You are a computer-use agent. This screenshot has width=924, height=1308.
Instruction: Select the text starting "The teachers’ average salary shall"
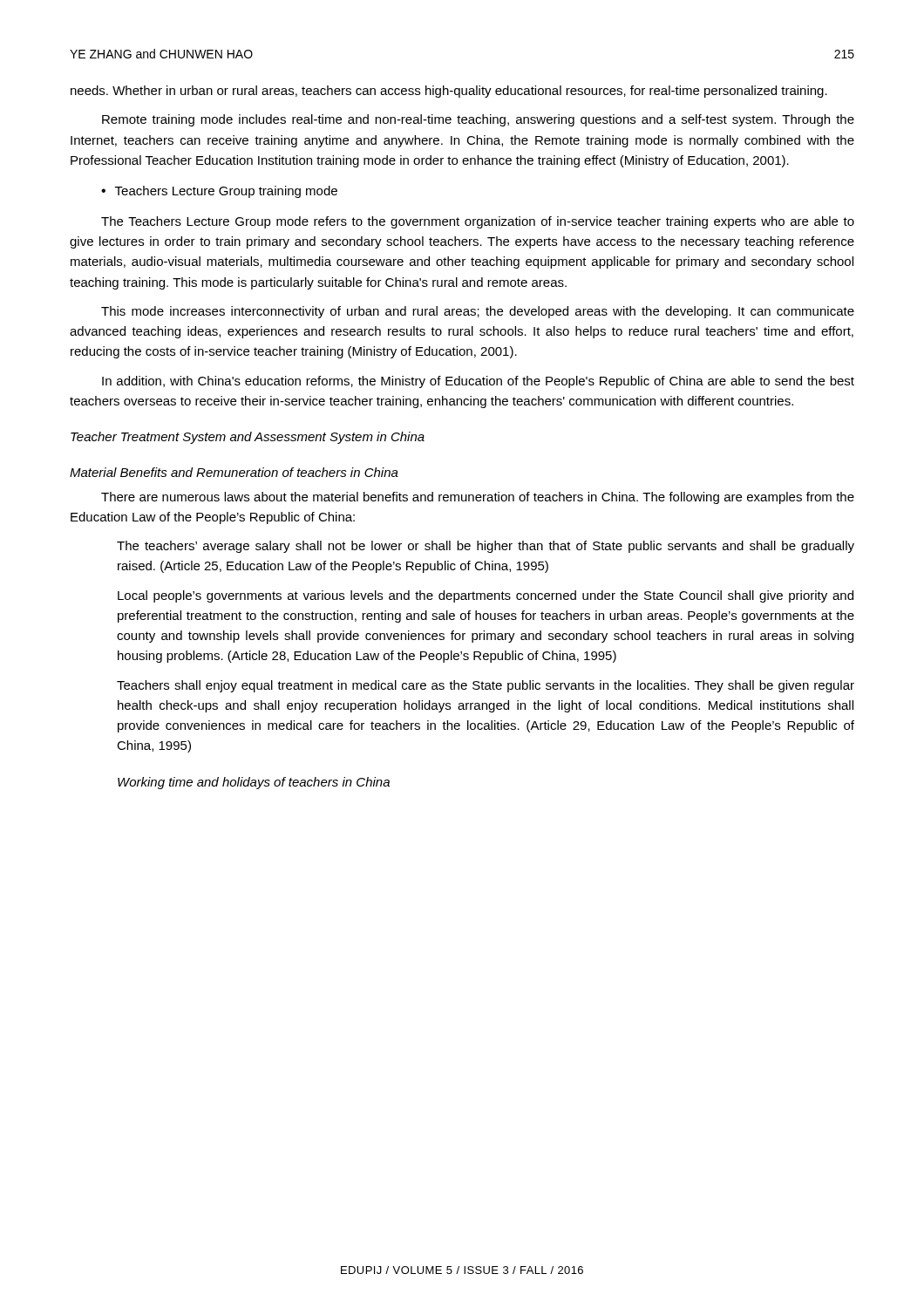486,556
